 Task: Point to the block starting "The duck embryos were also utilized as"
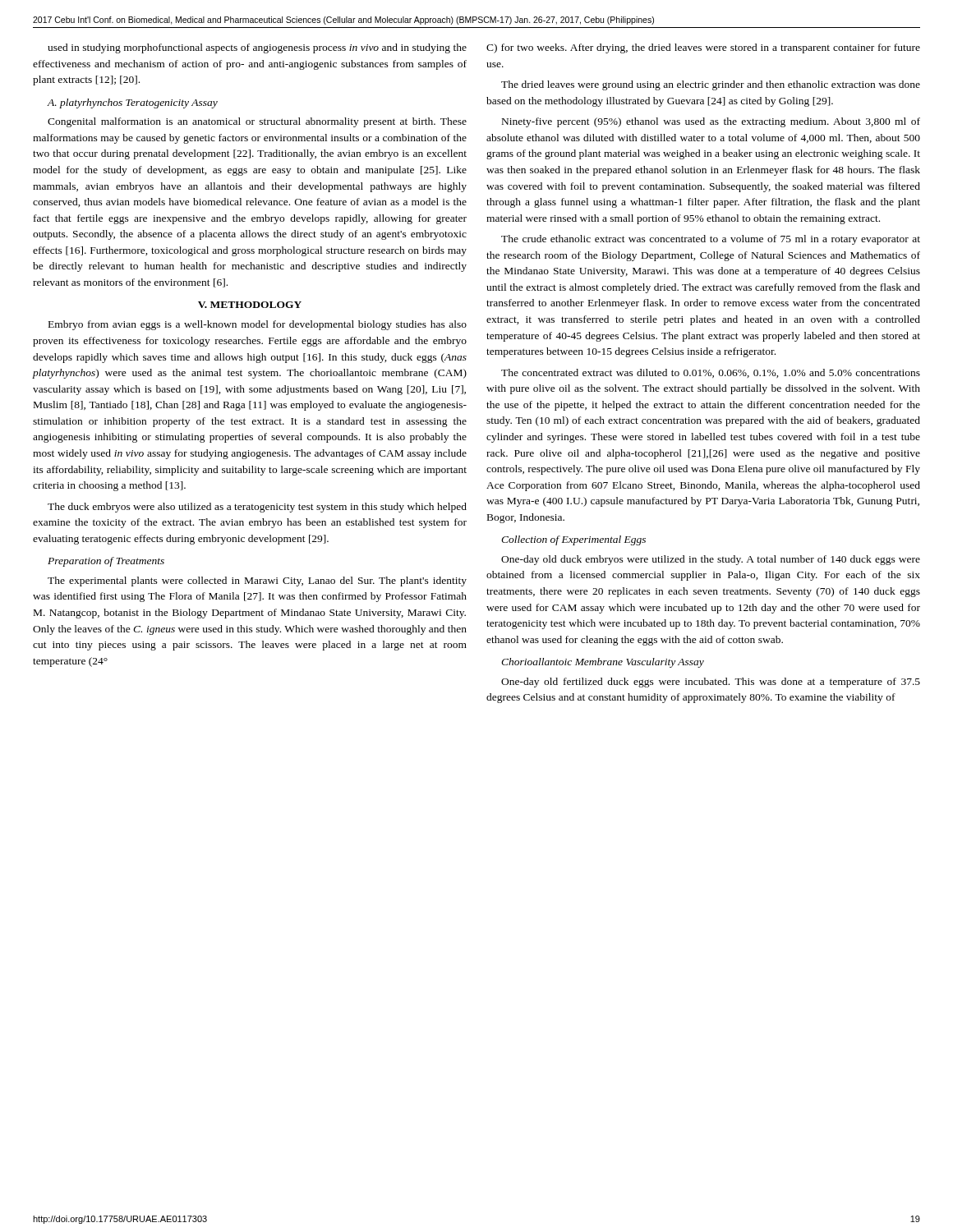(250, 522)
